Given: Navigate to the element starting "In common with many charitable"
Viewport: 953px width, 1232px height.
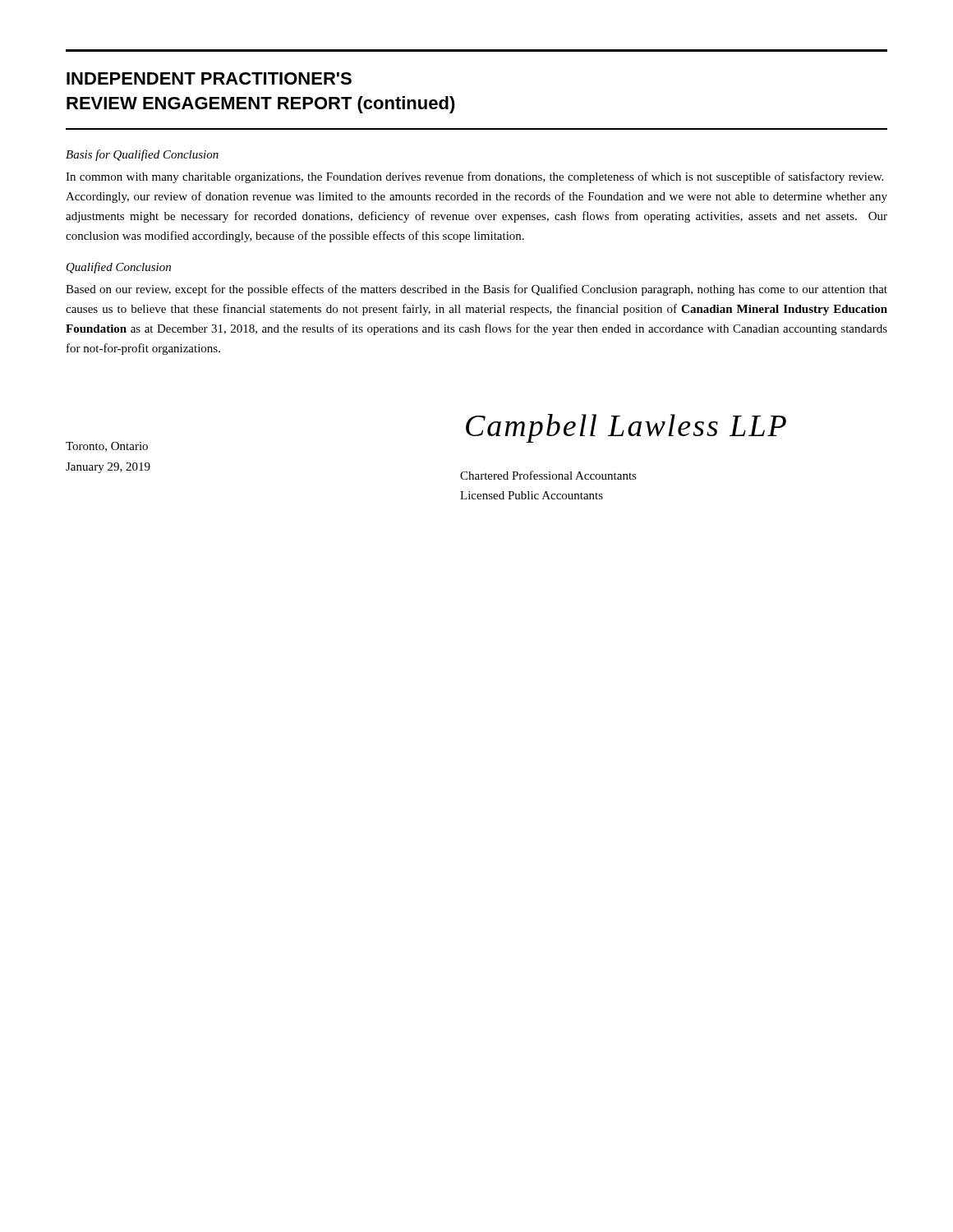Looking at the screenshot, I should [476, 206].
